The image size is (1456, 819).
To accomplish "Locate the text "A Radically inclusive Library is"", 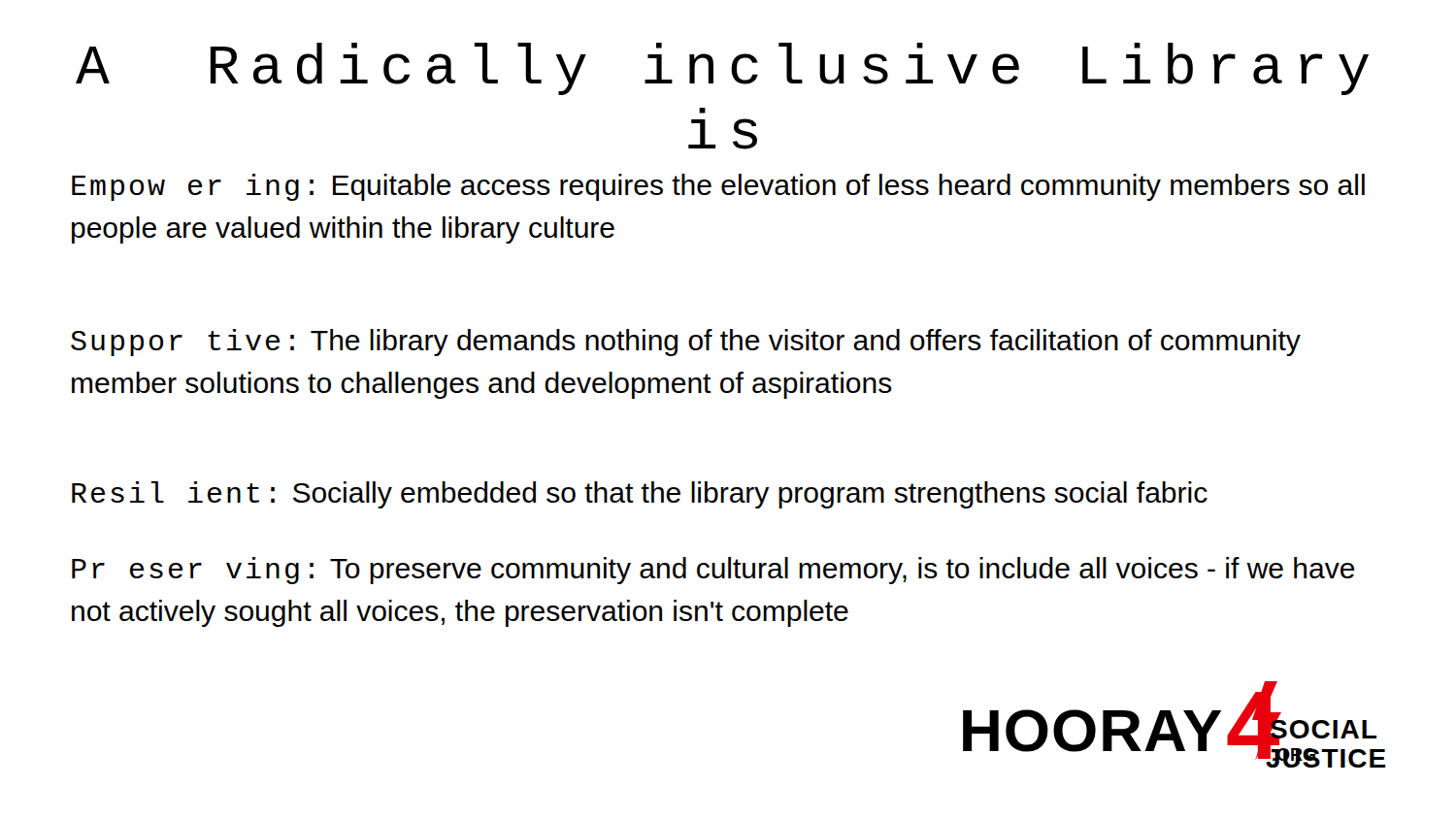I will pyautogui.click(x=389, y=68).
